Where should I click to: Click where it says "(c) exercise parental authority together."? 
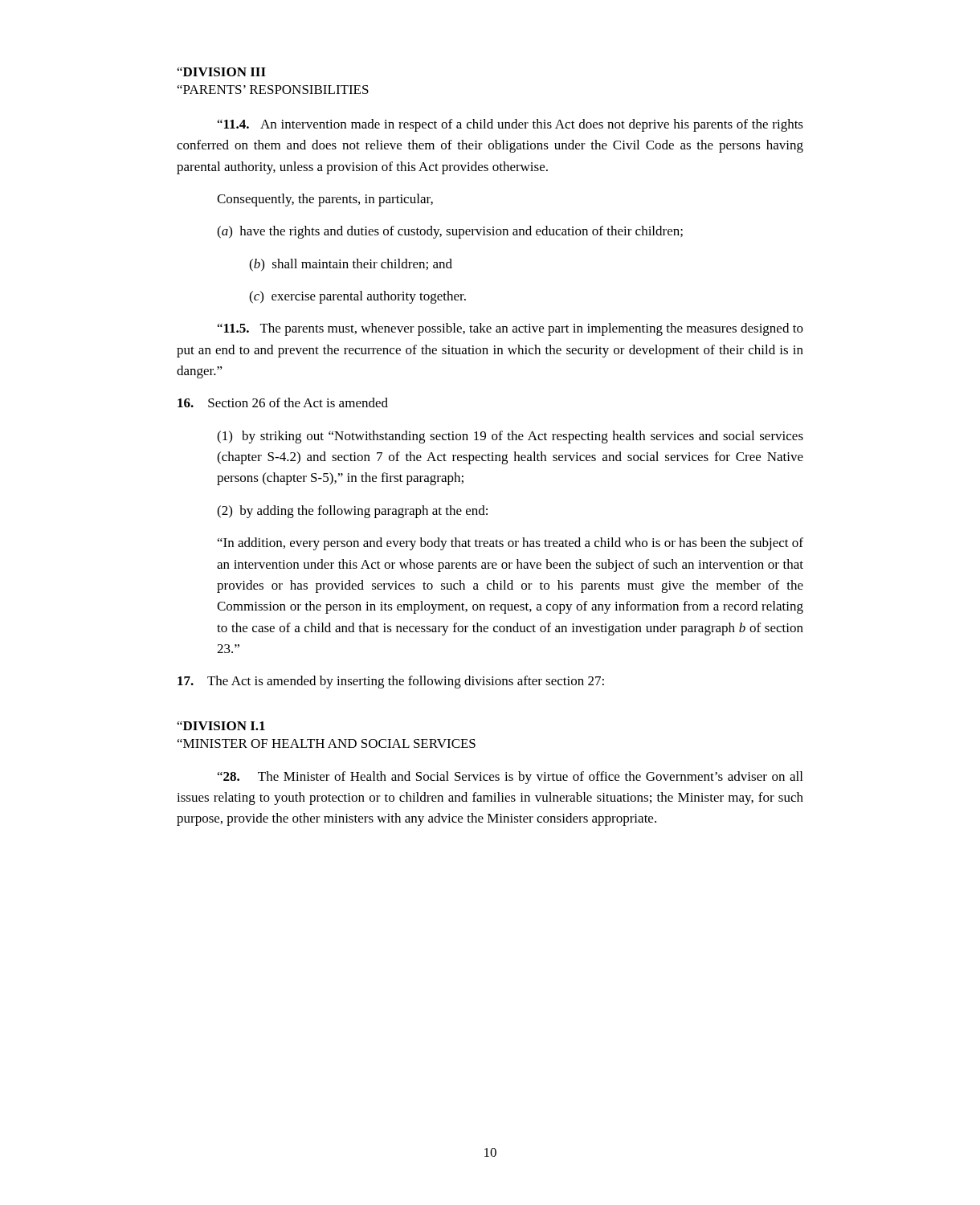[x=357, y=297]
